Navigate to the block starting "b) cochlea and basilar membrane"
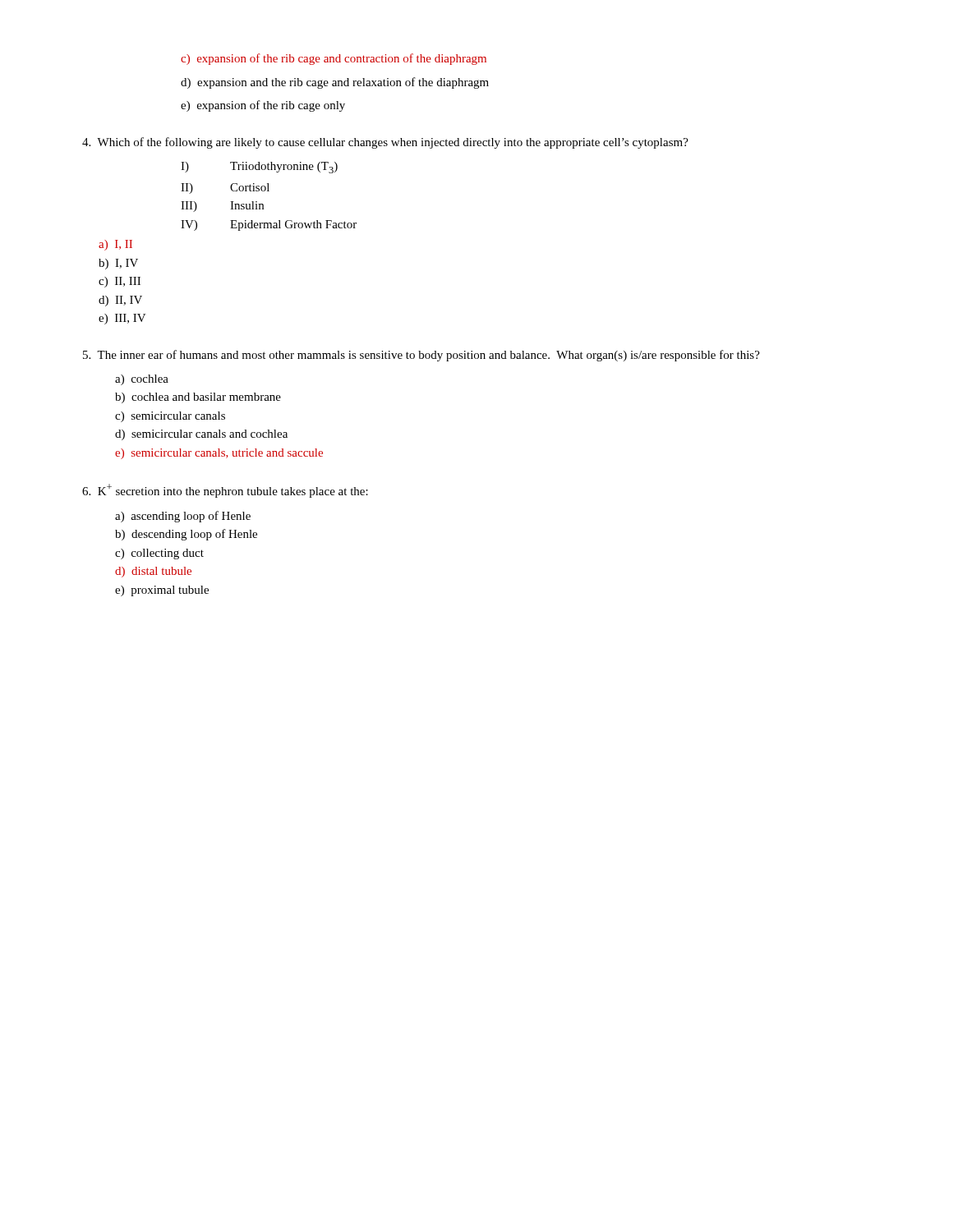Viewport: 953px width, 1232px height. tap(198, 397)
